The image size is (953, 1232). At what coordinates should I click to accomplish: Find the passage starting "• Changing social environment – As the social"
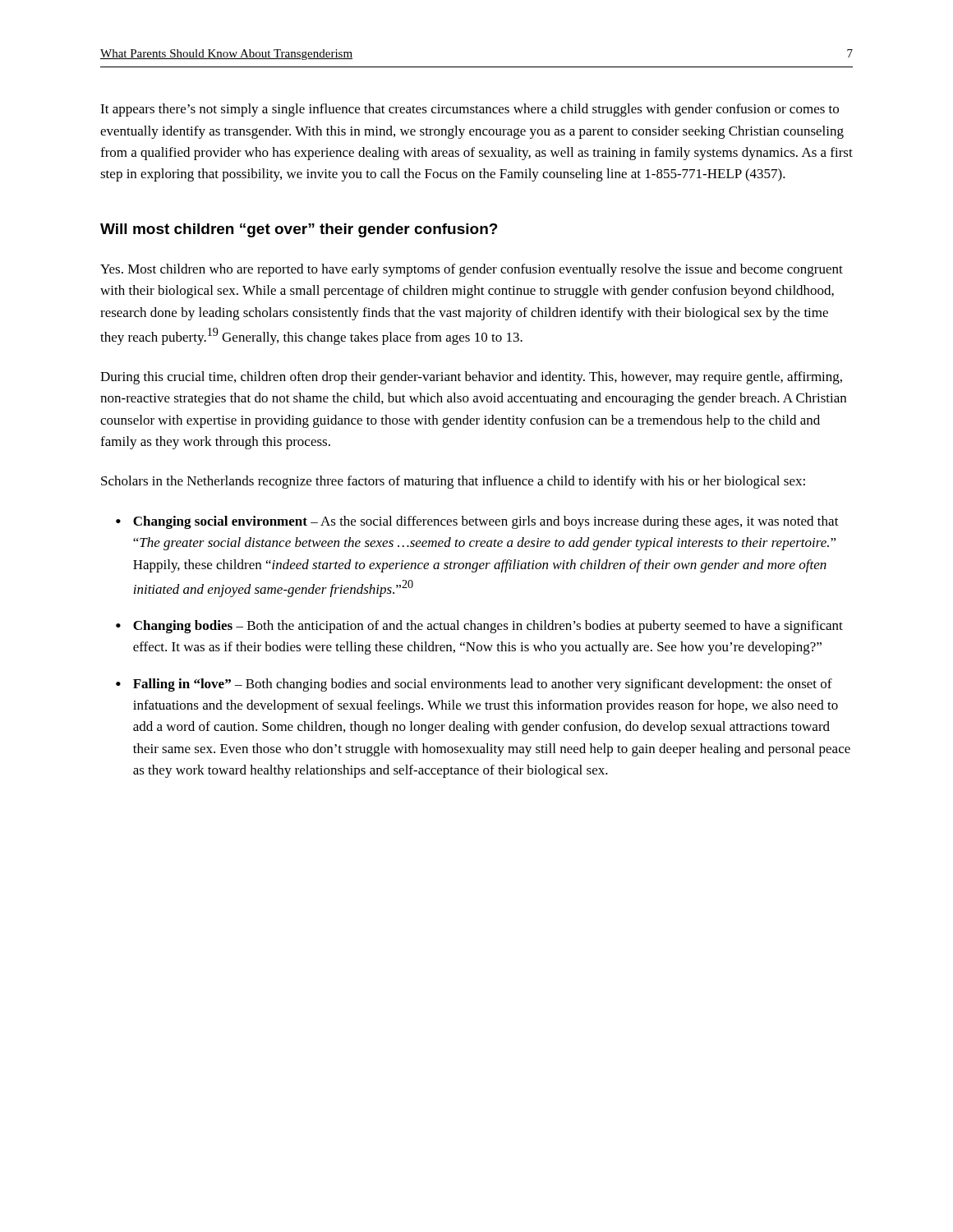tap(484, 555)
